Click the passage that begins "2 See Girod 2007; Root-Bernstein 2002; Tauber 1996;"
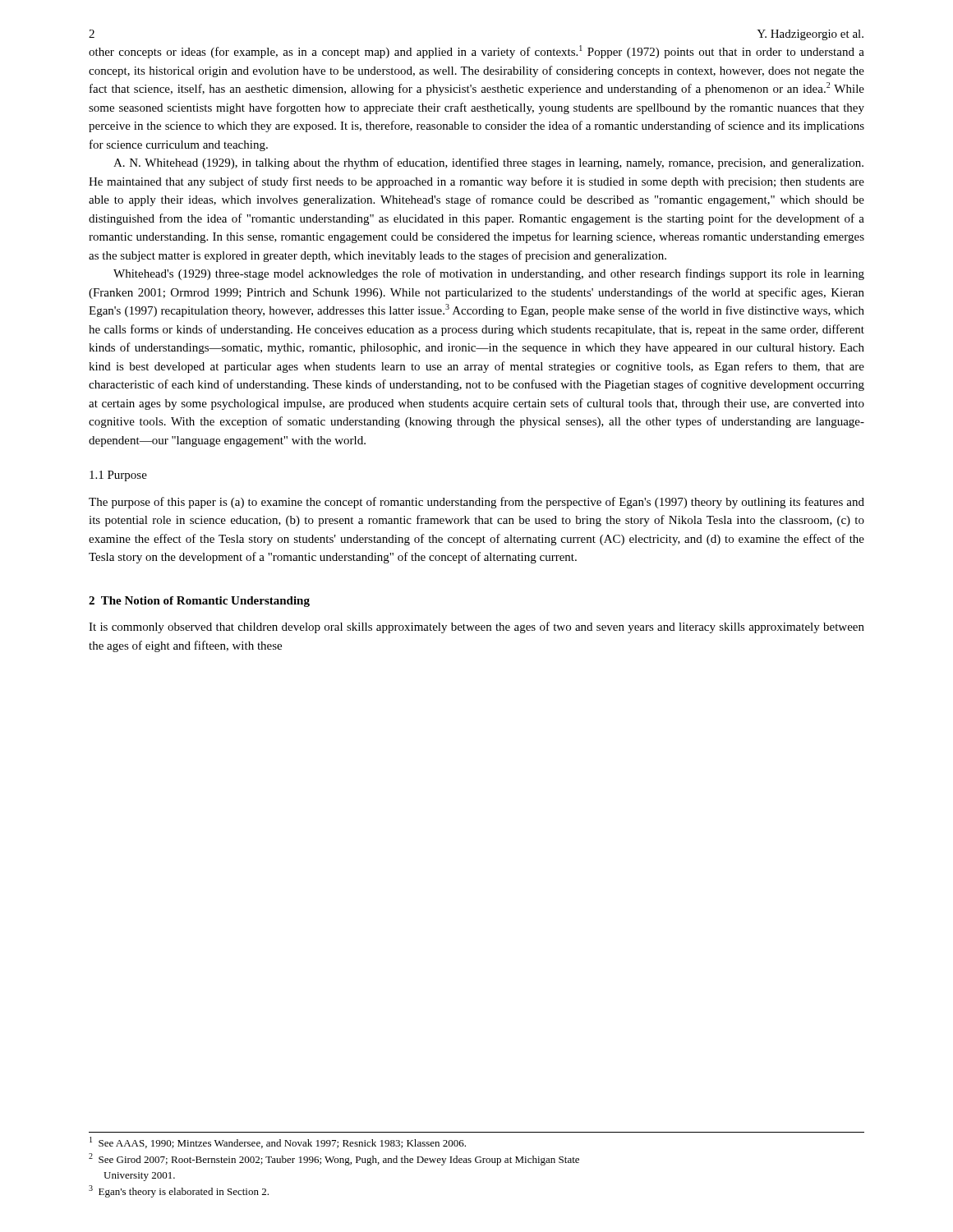 (x=334, y=1159)
